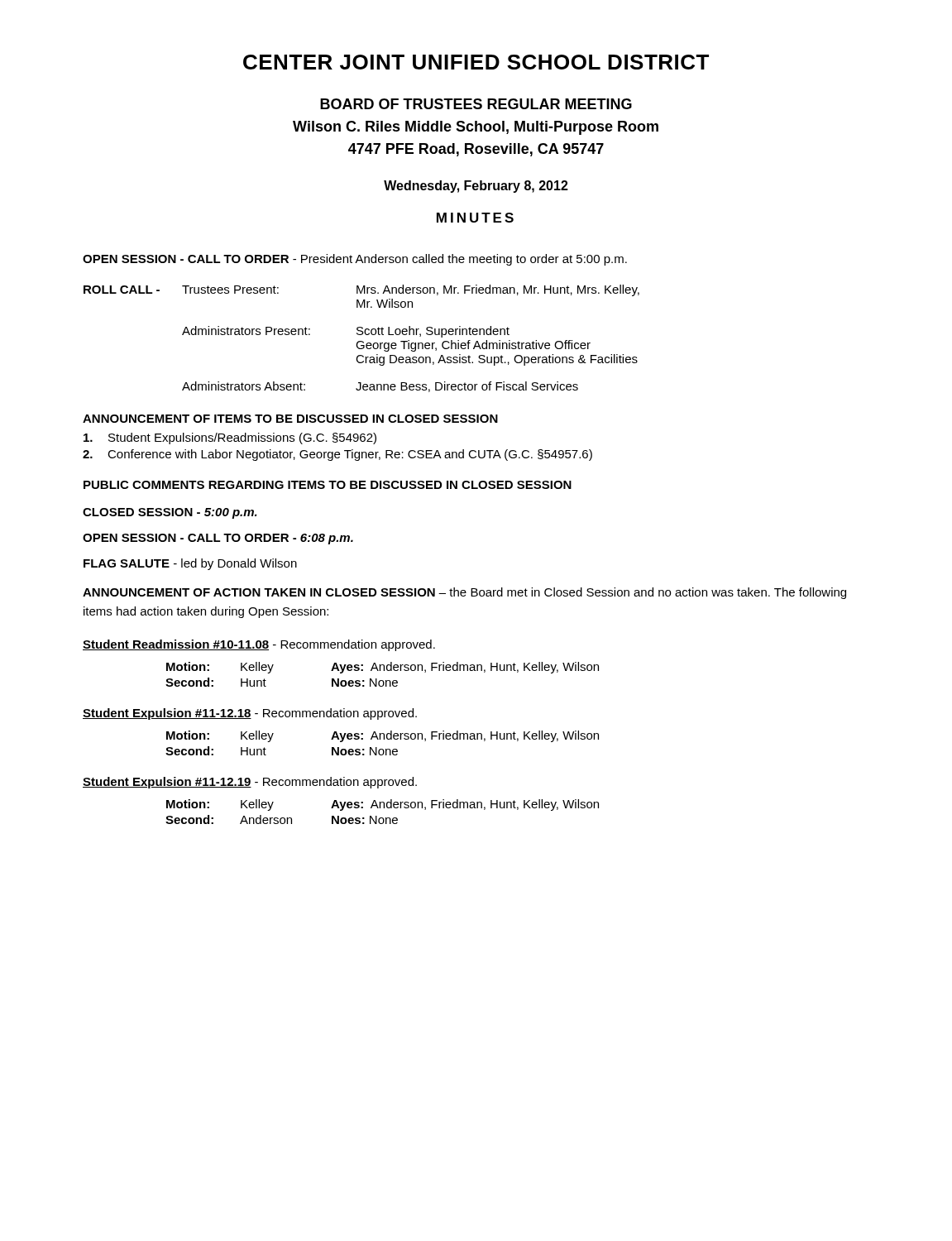
Task: Locate the text "Wednesday, February 8, 2012"
Action: pyautogui.click(x=476, y=186)
